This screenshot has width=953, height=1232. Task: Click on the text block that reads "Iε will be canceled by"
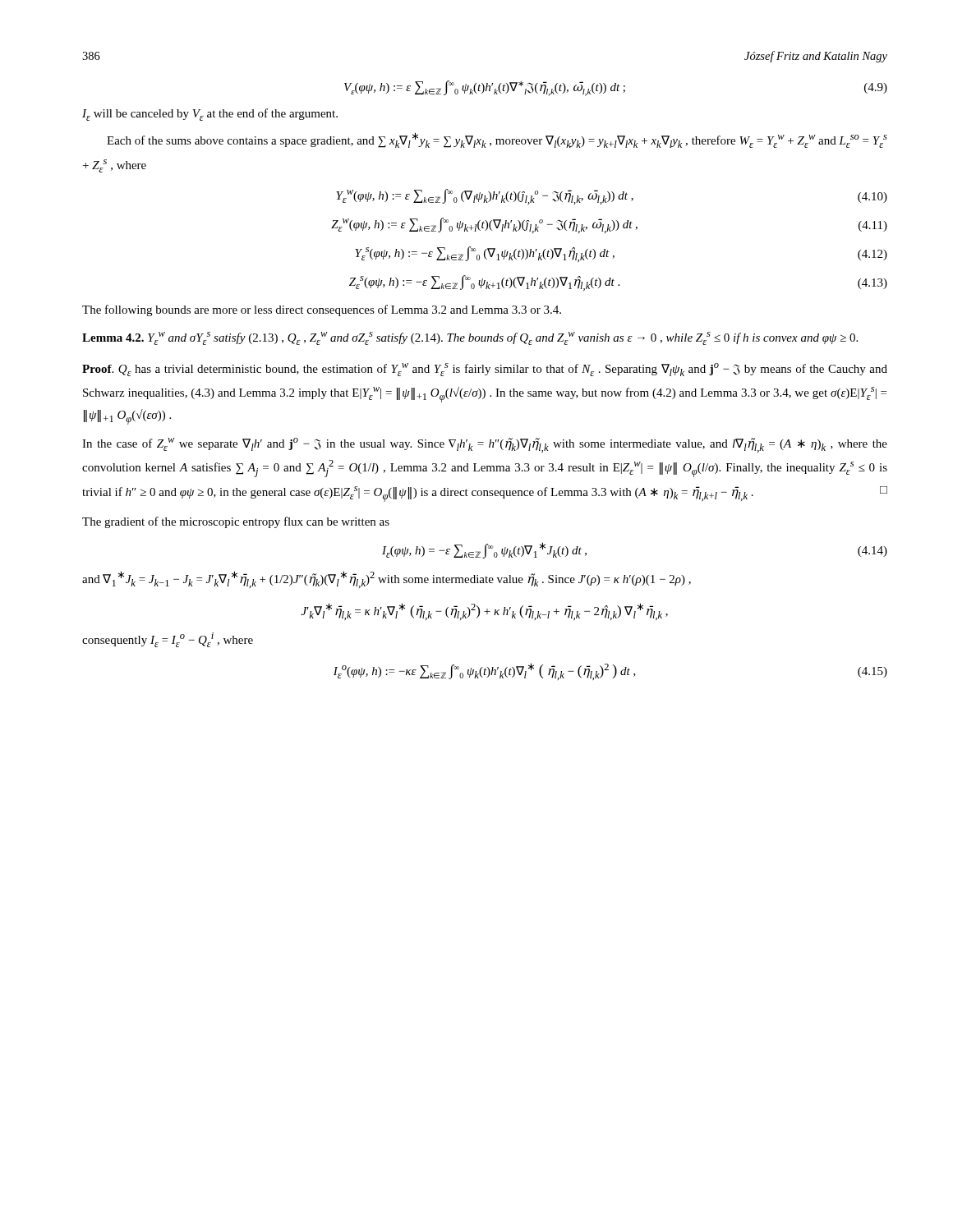[485, 141]
